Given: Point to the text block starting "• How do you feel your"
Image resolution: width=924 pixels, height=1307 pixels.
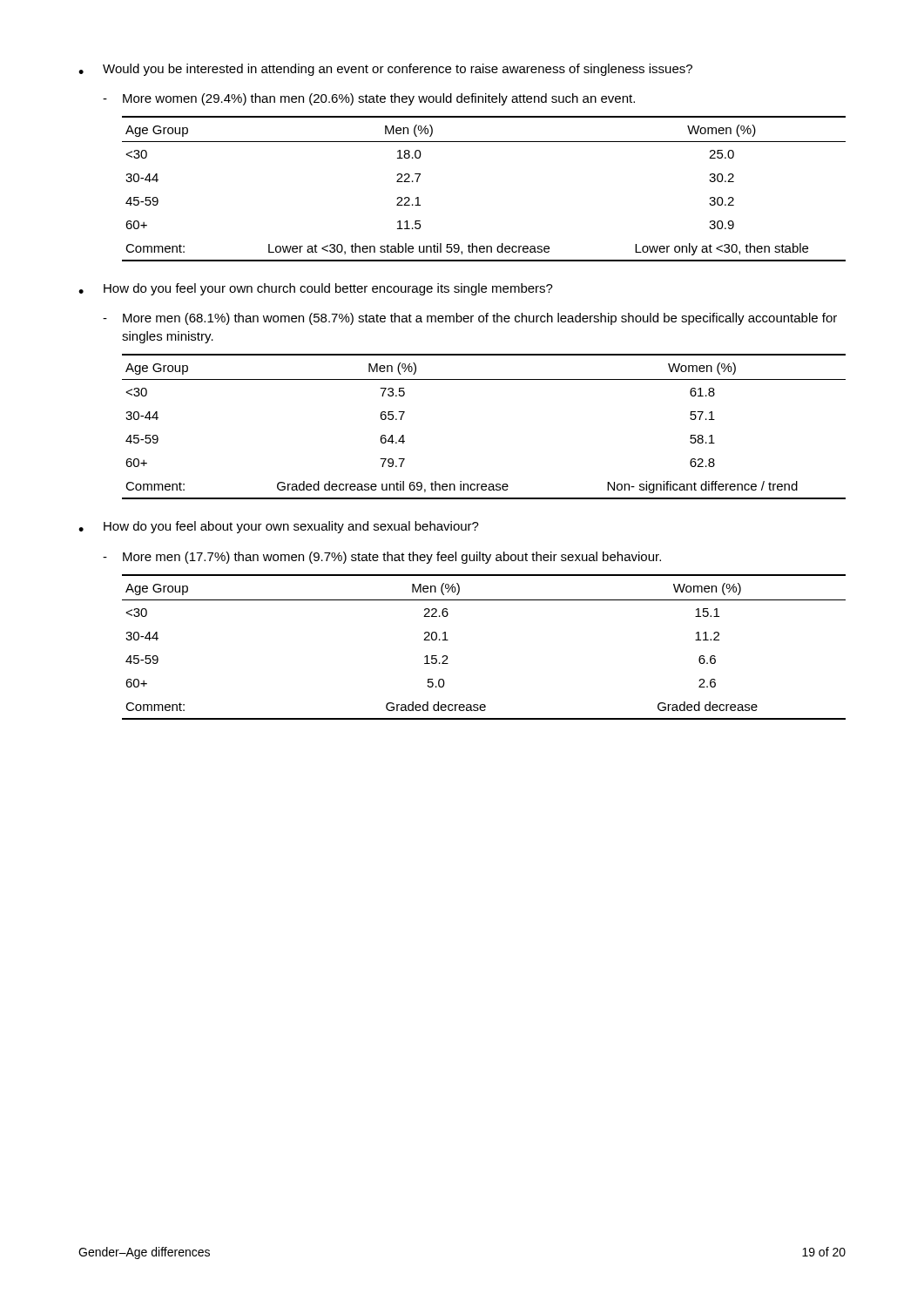Looking at the screenshot, I should coord(462,292).
